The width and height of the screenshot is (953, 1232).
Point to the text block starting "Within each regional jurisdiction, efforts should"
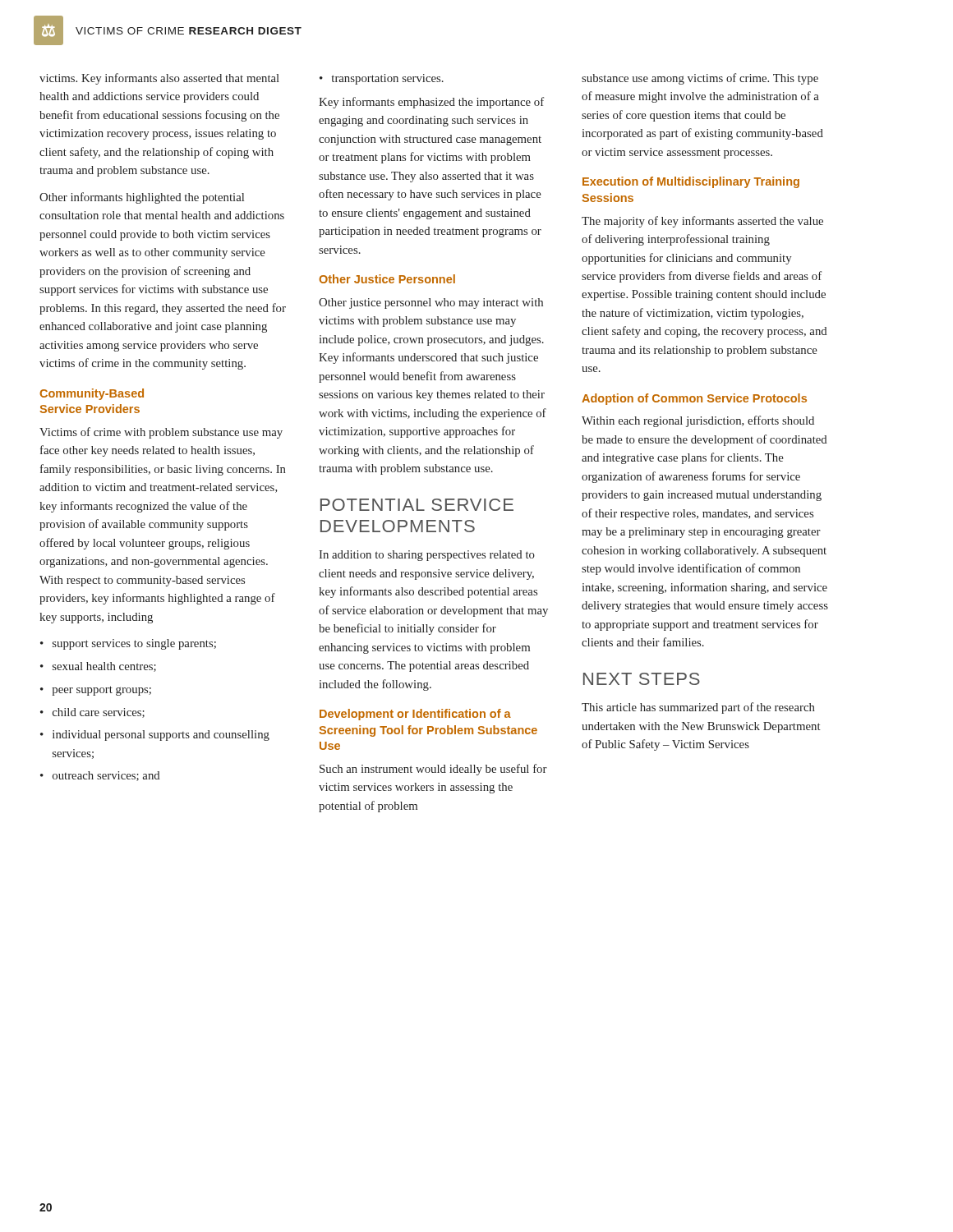point(705,532)
